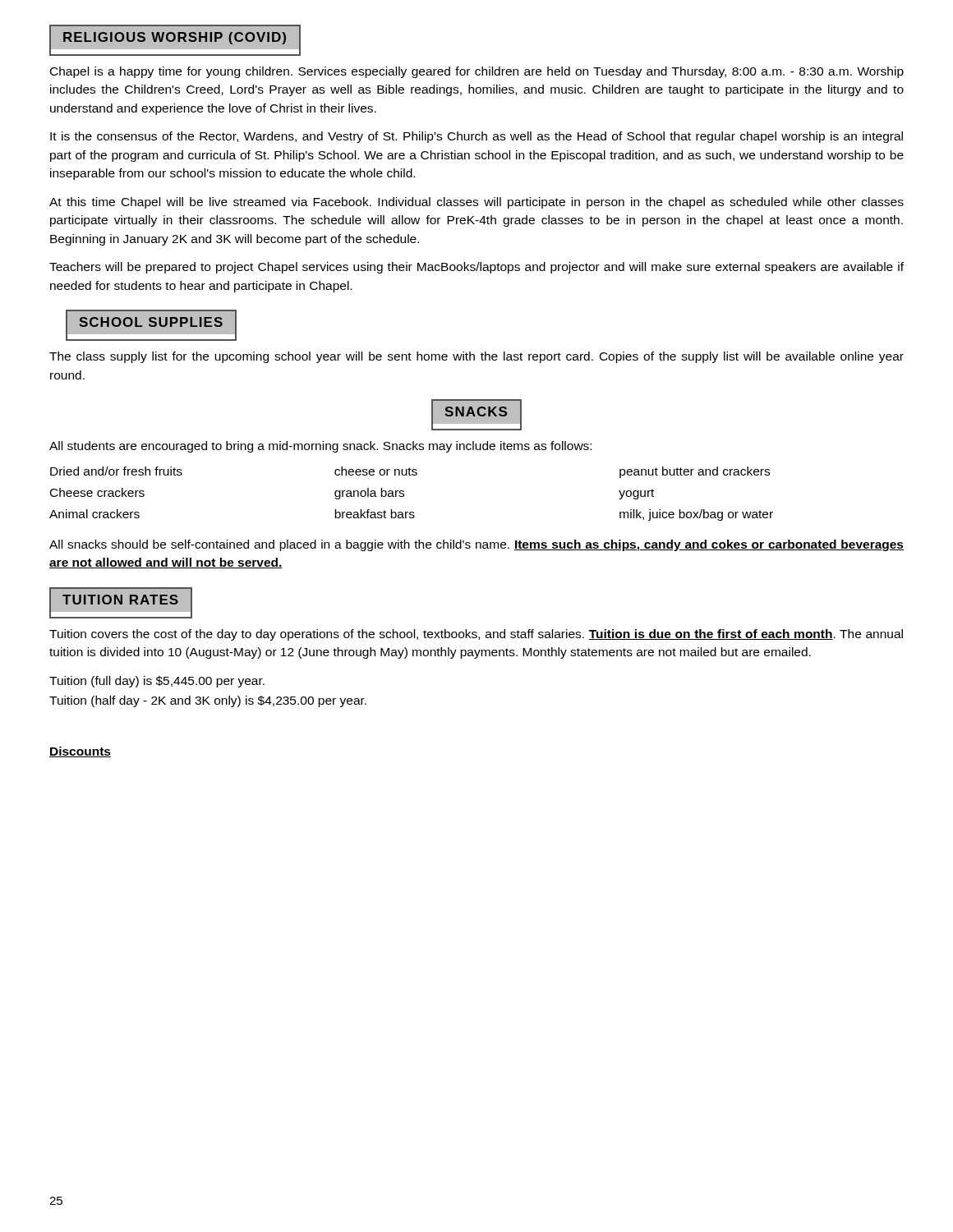The width and height of the screenshot is (953, 1232).
Task: Click on the region starting "SCHOOL SUPPLIES"
Action: (151, 323)
